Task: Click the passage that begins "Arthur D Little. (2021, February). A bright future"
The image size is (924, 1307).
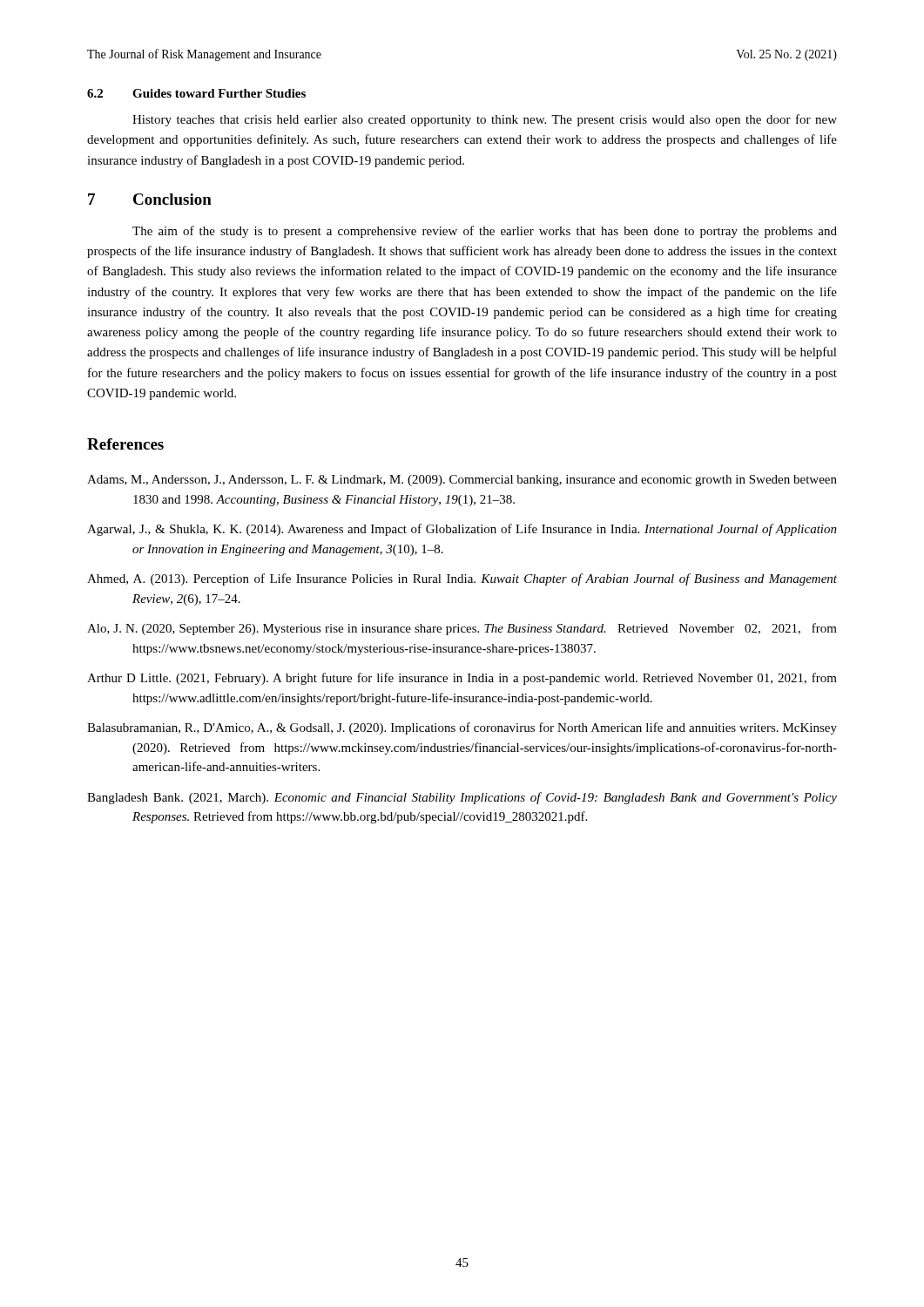Action: (x=462, y=688)
